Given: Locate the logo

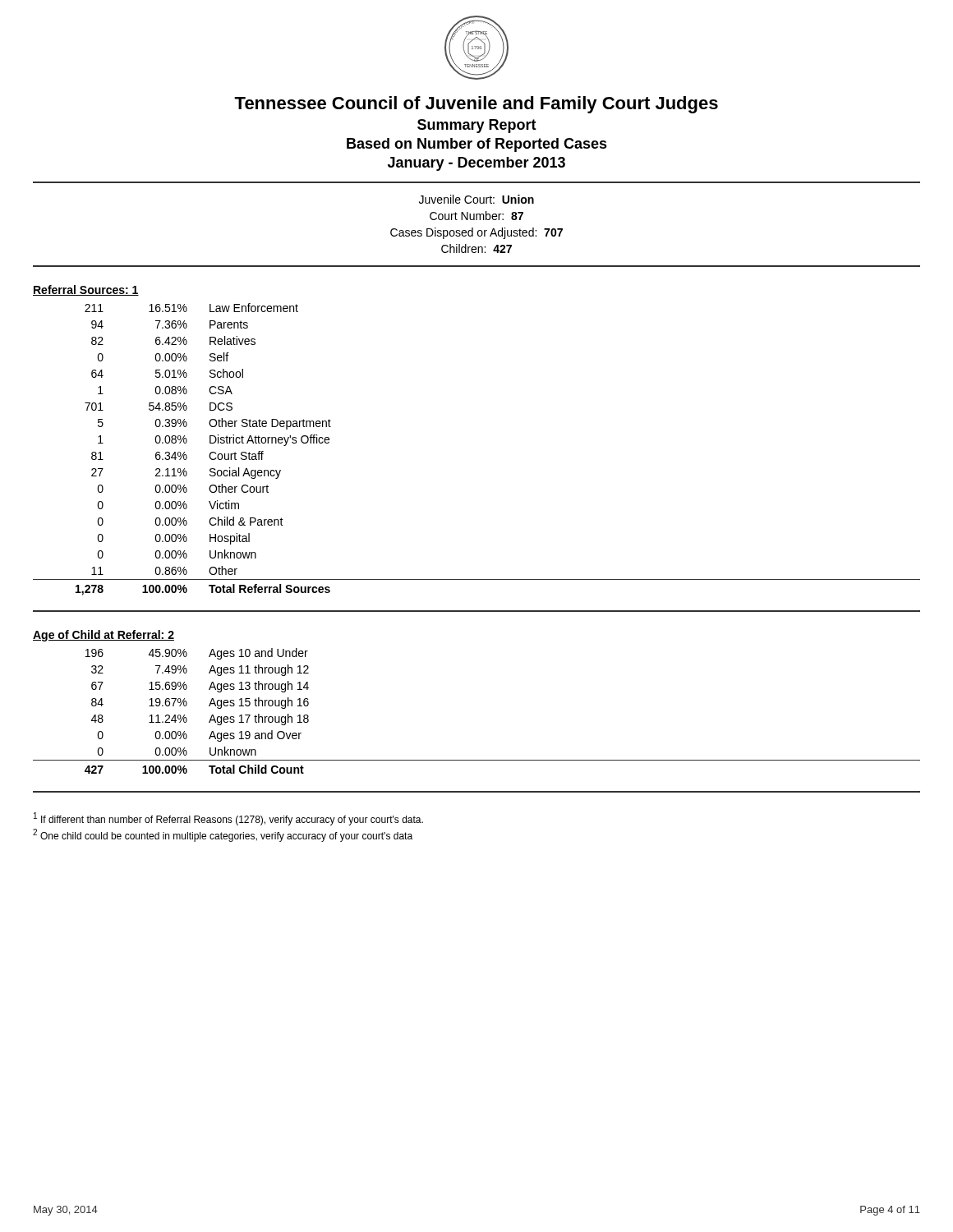Looking at the screenshot, I should pos(476,40).
